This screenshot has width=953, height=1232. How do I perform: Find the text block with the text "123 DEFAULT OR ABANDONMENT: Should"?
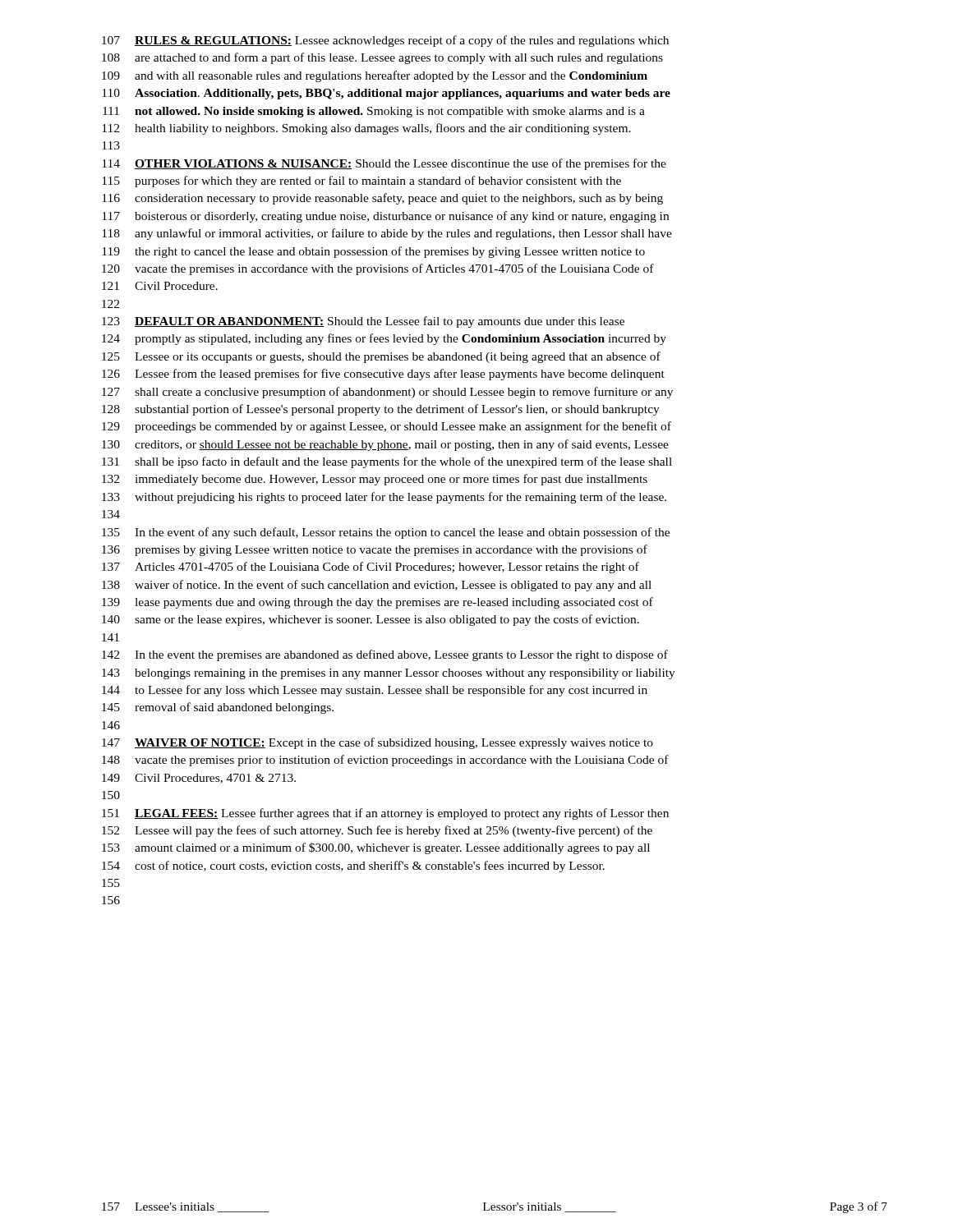[489, 417]
